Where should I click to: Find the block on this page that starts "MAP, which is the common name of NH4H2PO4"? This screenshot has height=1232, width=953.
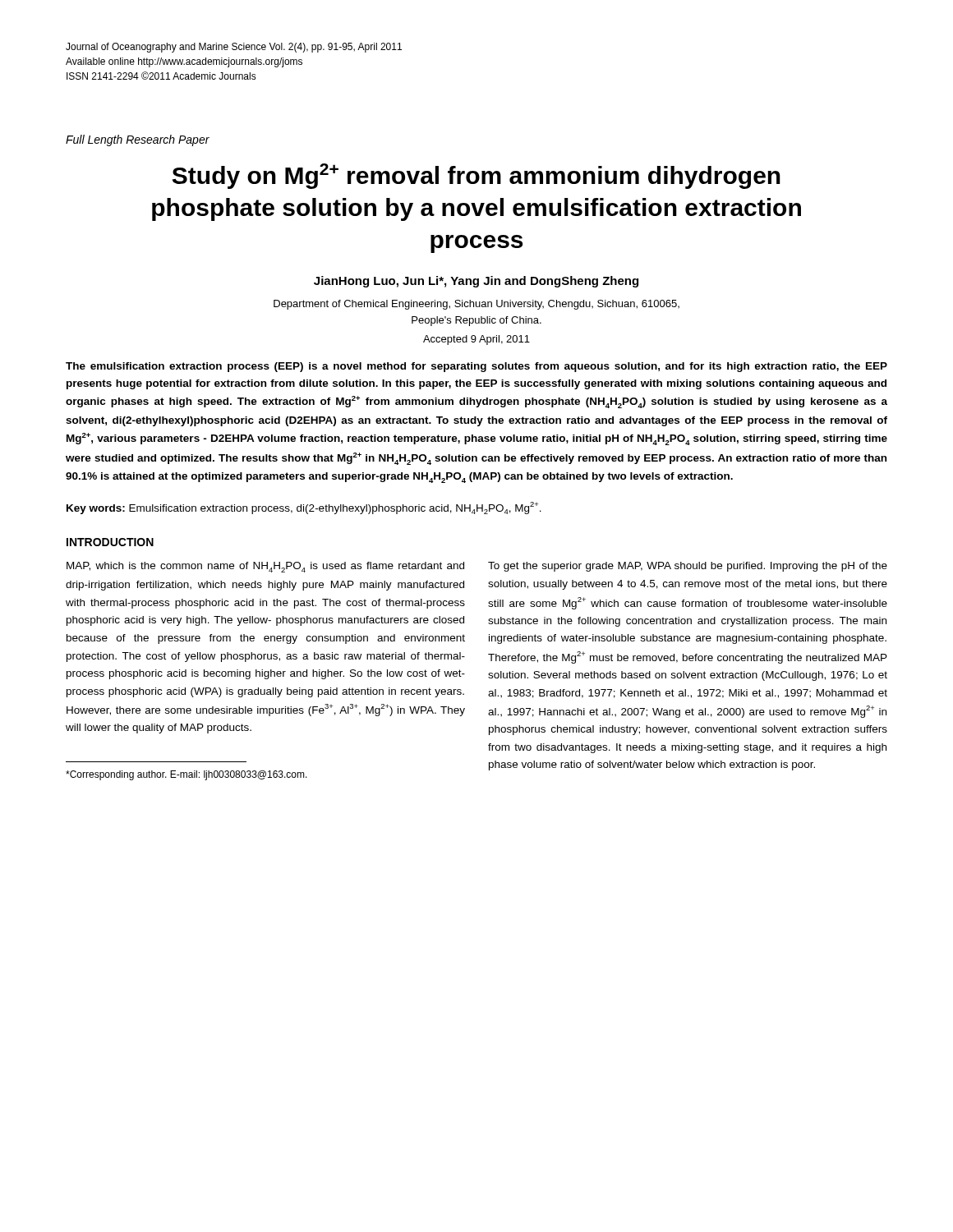265,671
